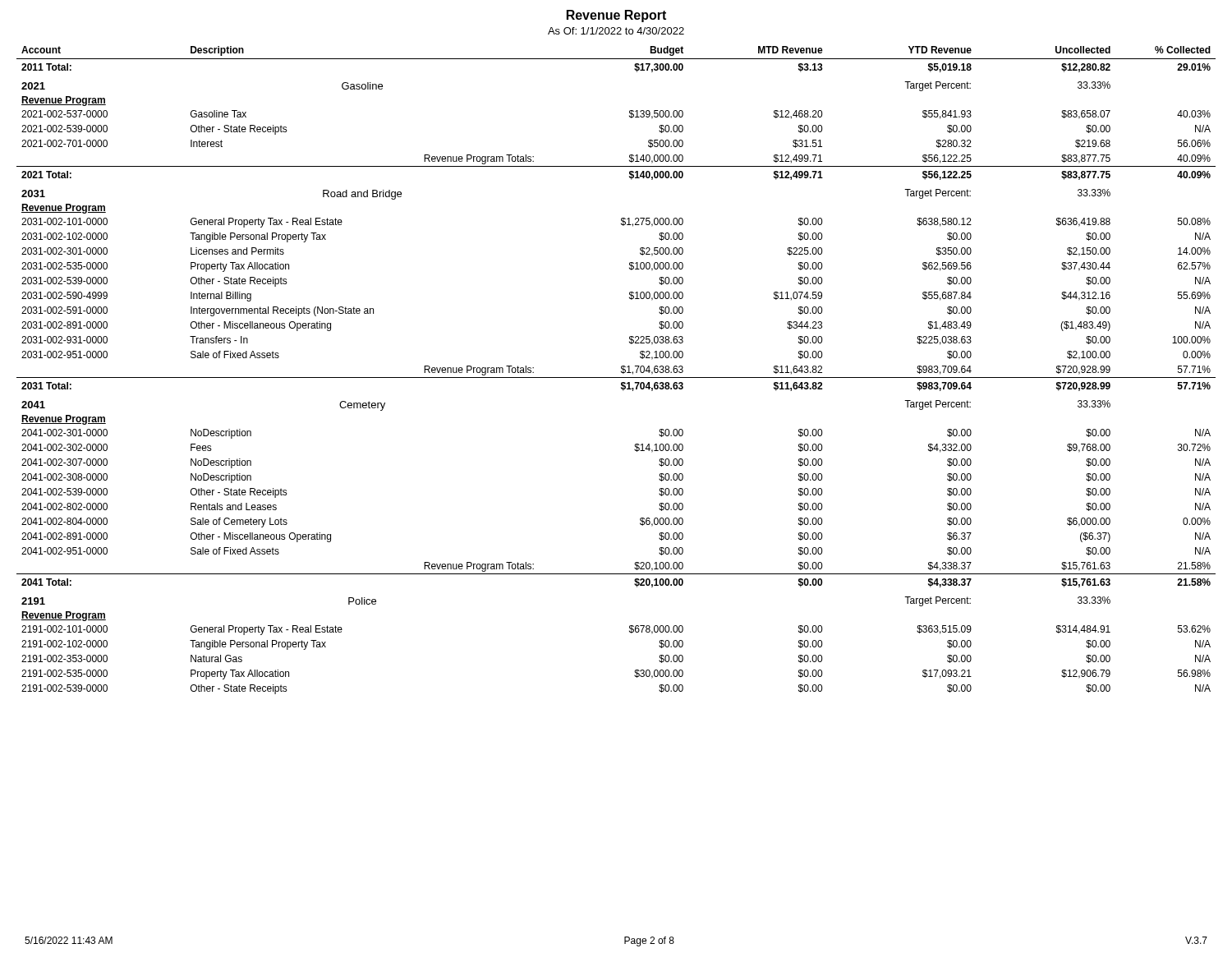Screen dimensions: 953x1232
Task: Click a table
Action: (x=616, y=369)
